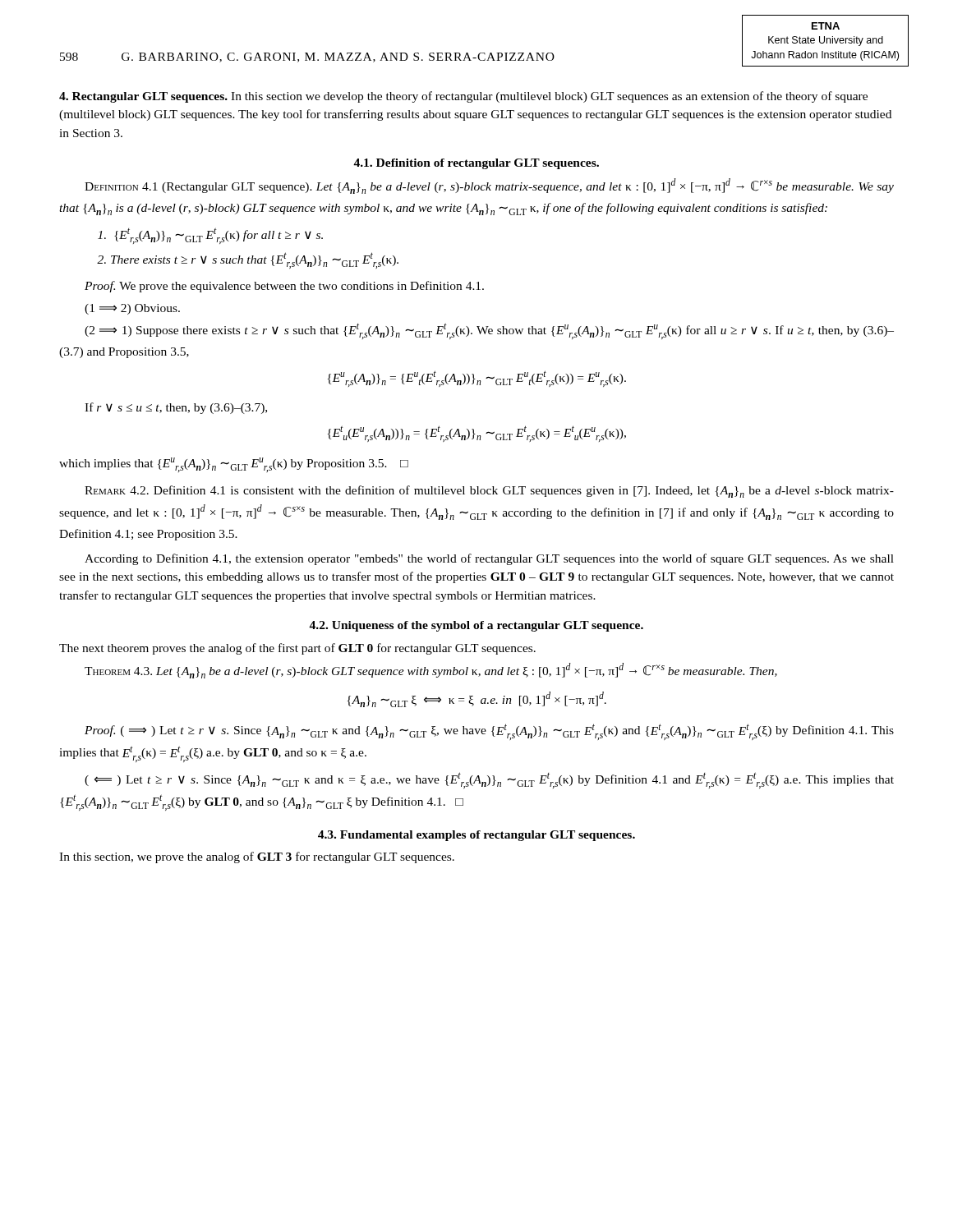This screenshot has height=1232, width=953.
Task: Locate the block of text that opens with "( ⟸ ) Let t"
Action: coord(476,791)
